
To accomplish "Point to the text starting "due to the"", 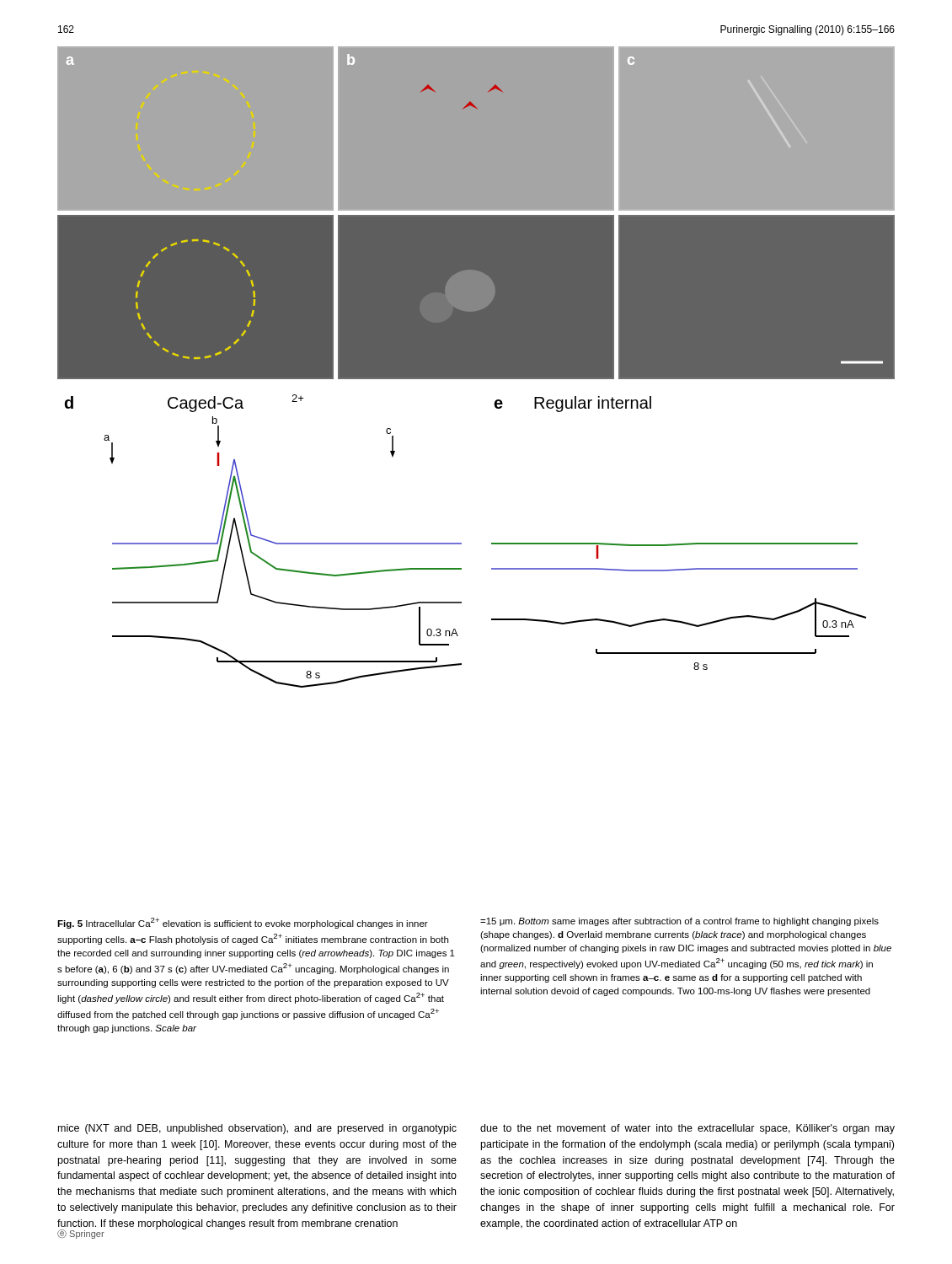I will [687, 1176].
